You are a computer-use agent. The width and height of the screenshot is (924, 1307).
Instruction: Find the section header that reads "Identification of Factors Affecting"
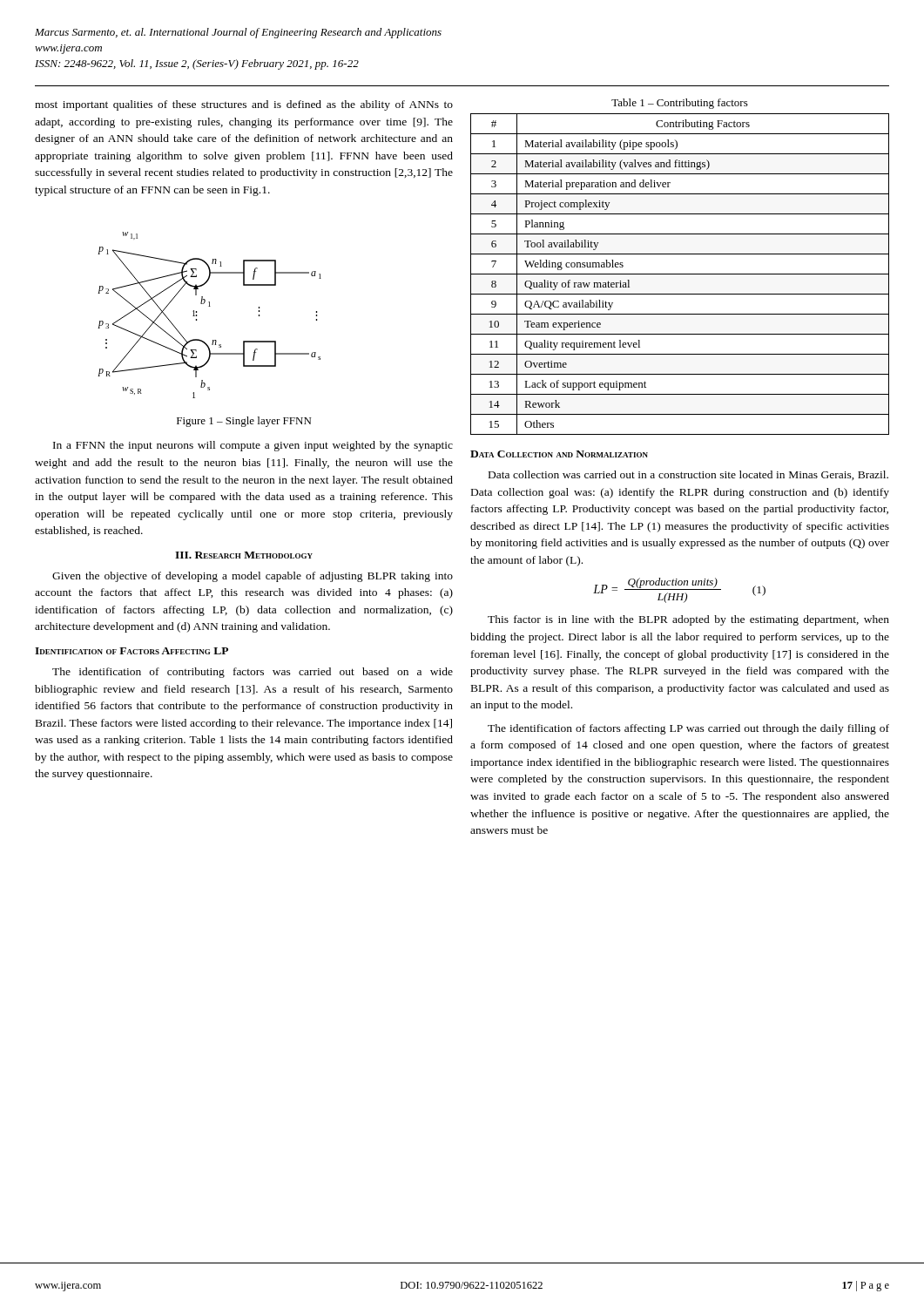point(132,650)
